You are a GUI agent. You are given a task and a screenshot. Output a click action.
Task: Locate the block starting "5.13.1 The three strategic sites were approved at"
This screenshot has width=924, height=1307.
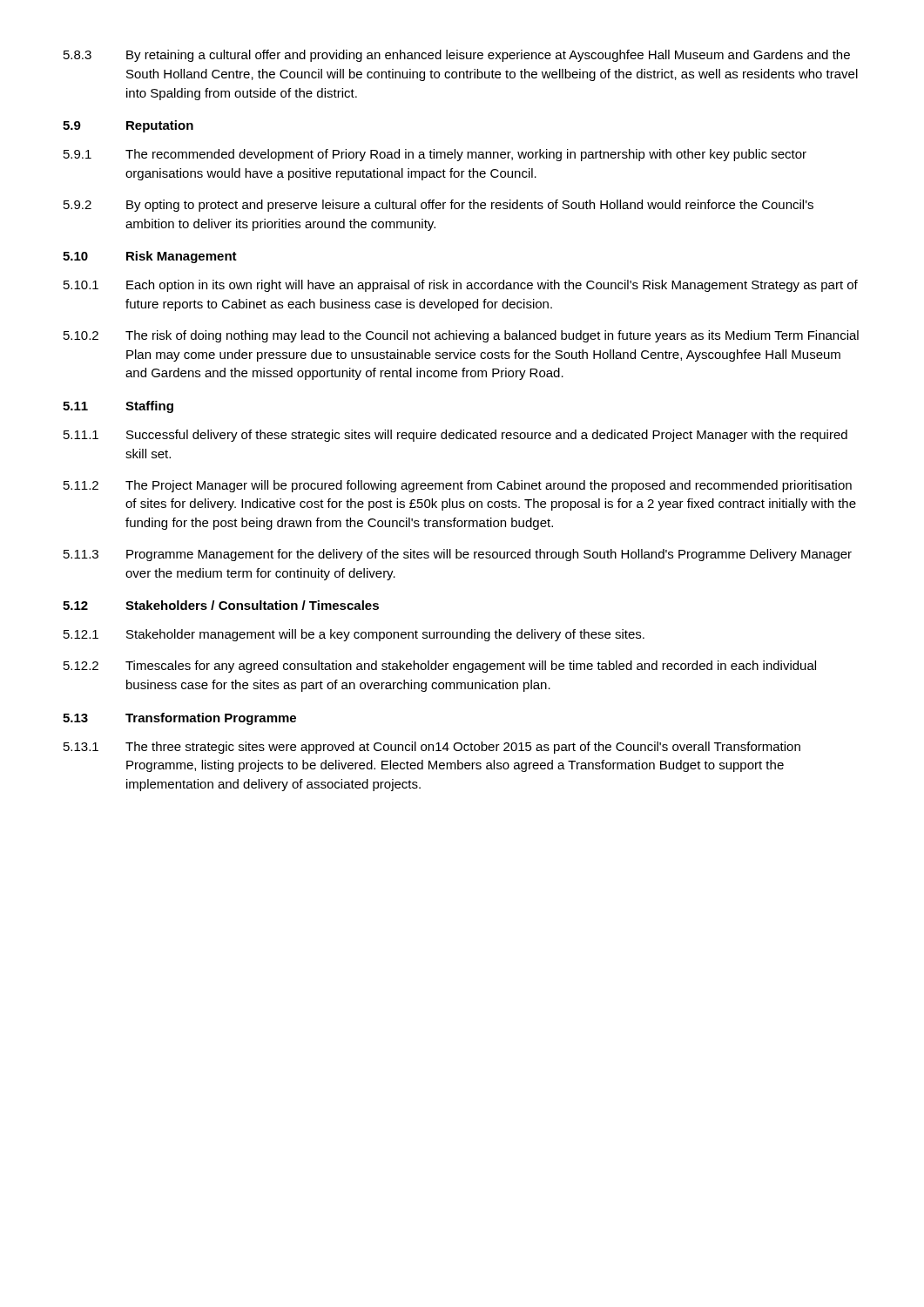[462, 765]
